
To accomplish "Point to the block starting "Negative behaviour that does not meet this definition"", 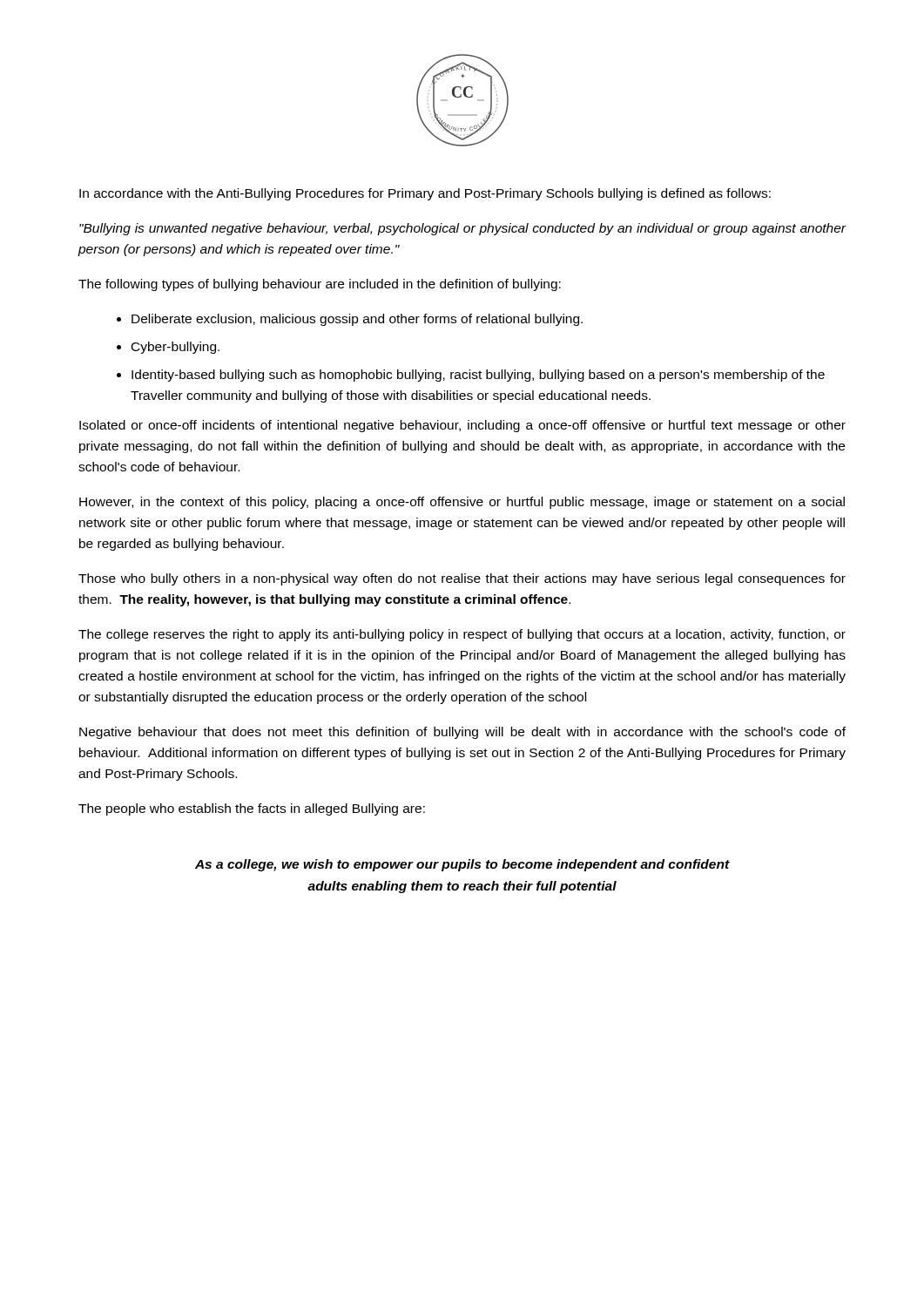I will pyautogui.click(x=462, y=753).
